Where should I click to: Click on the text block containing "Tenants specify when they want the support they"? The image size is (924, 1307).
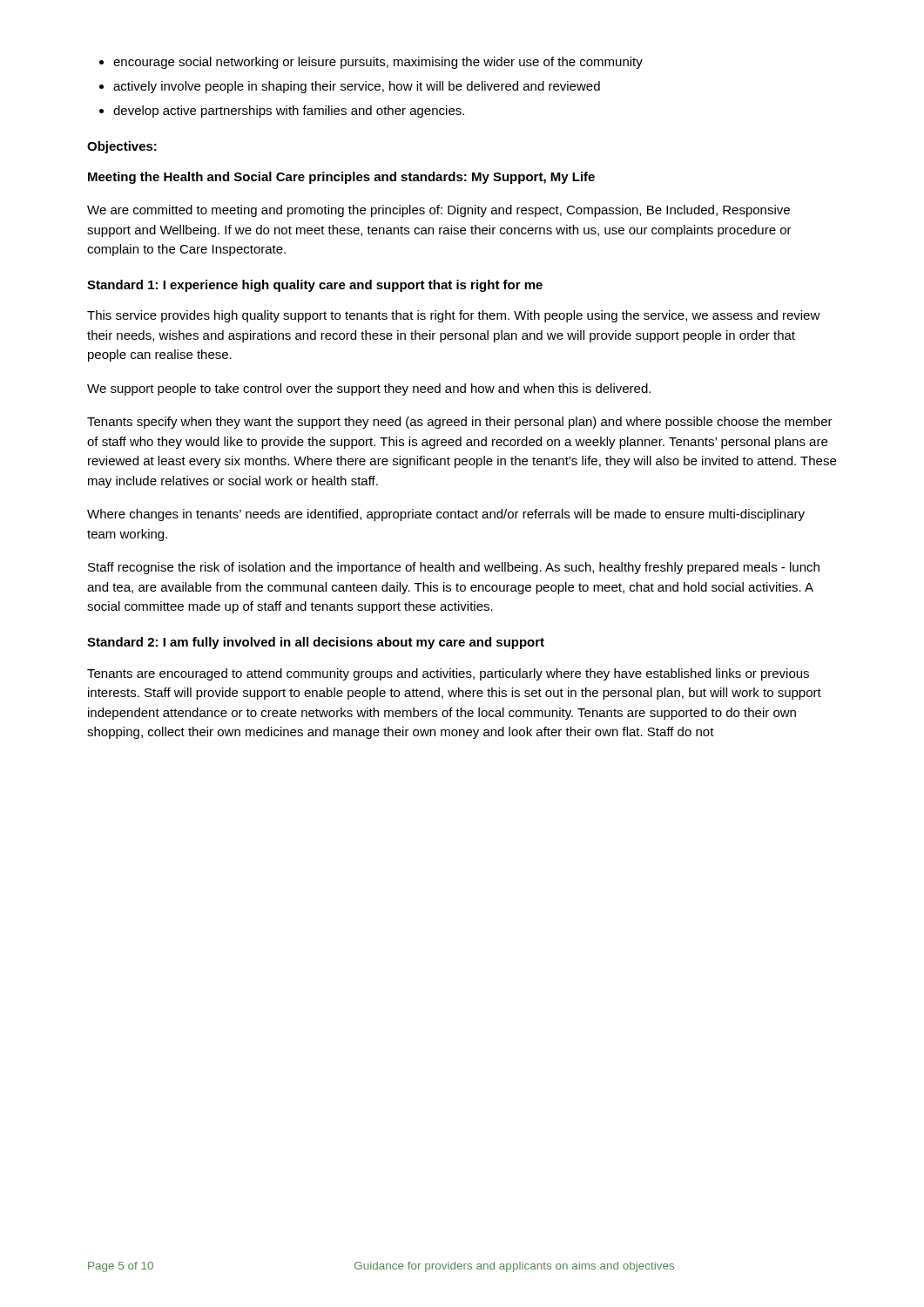pos(462,451)
